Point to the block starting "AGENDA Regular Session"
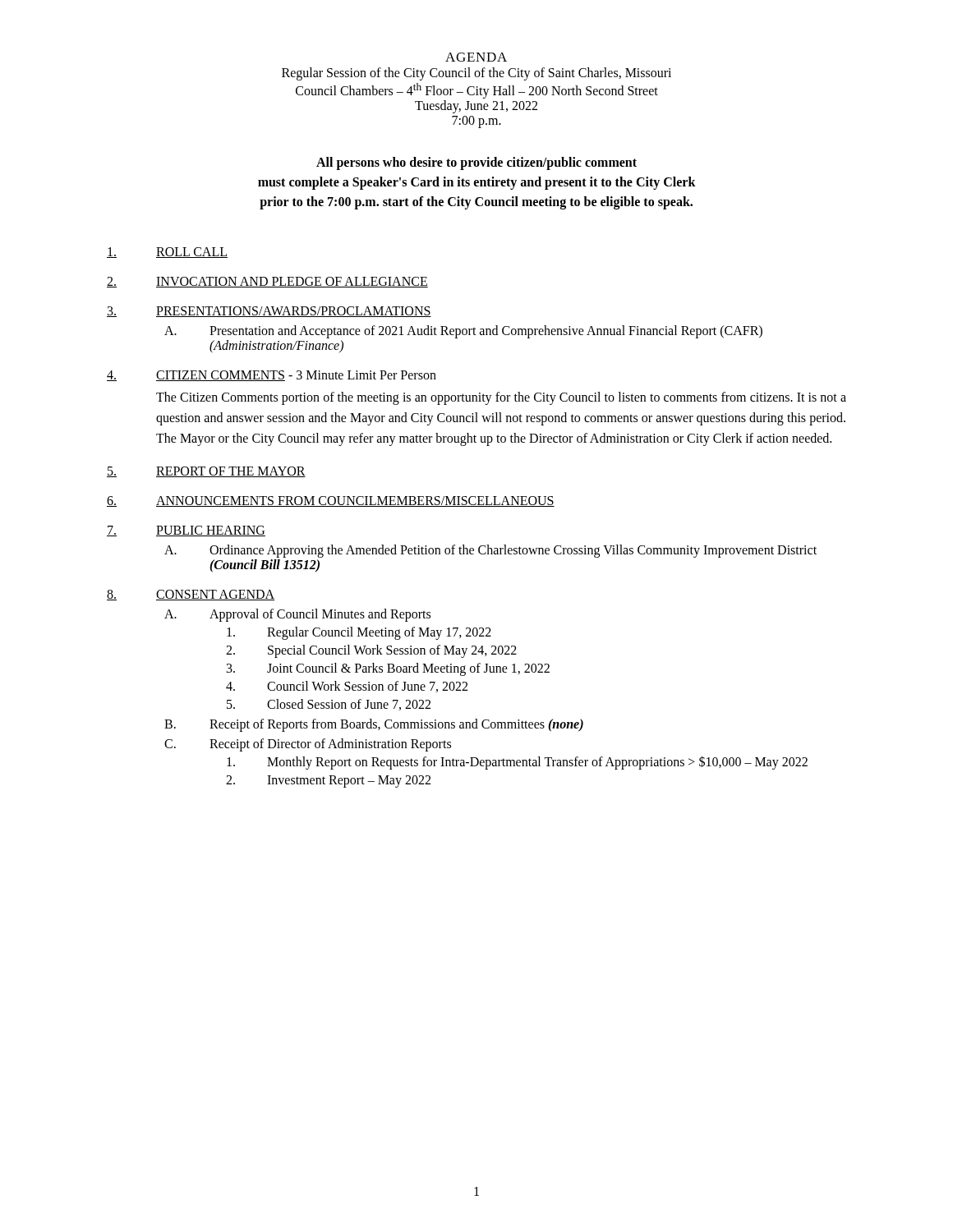Screen dimensions: 1232x953 click(x=476, y=89)
